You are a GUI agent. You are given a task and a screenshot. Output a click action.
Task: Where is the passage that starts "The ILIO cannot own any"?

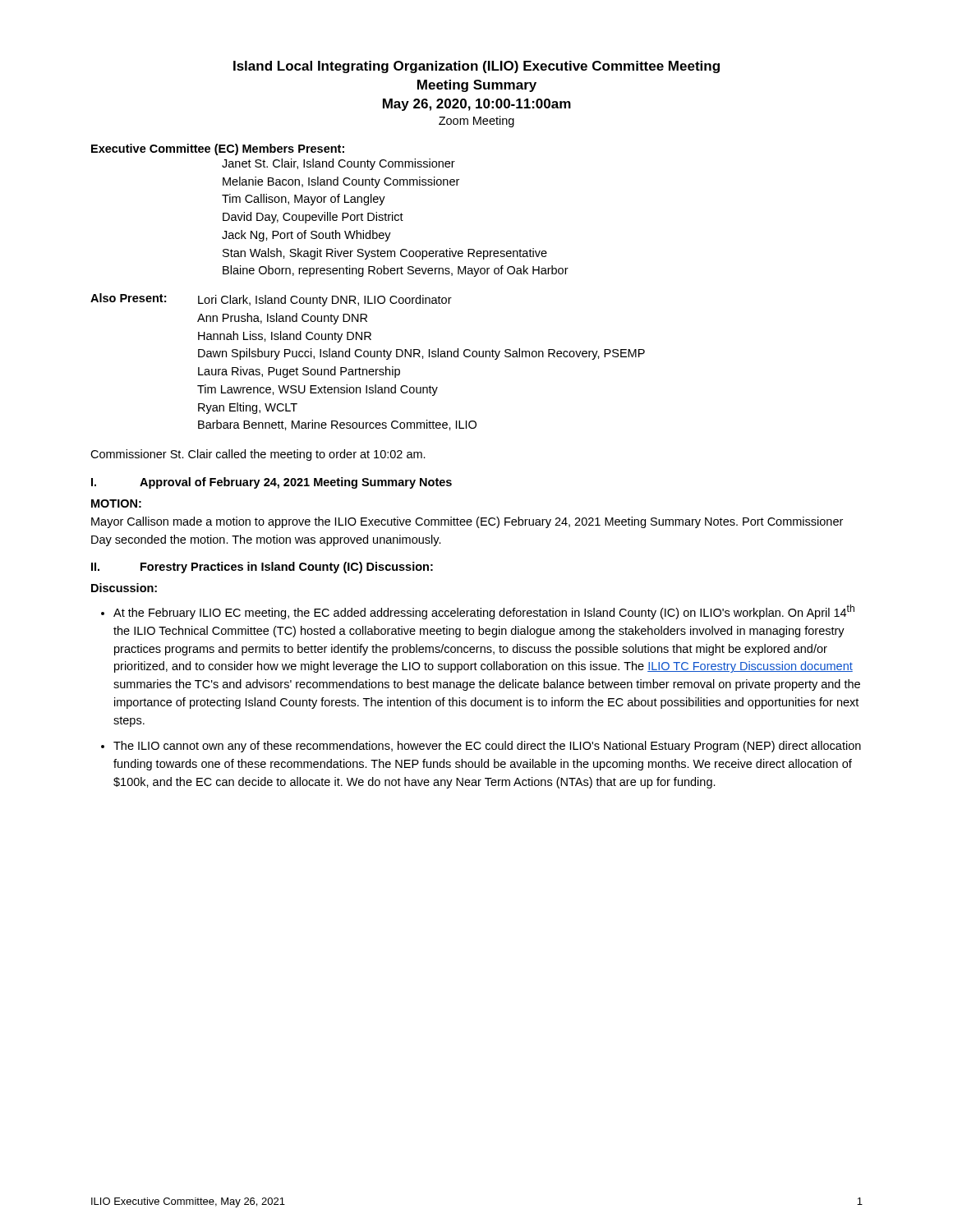tap(487, 764)
